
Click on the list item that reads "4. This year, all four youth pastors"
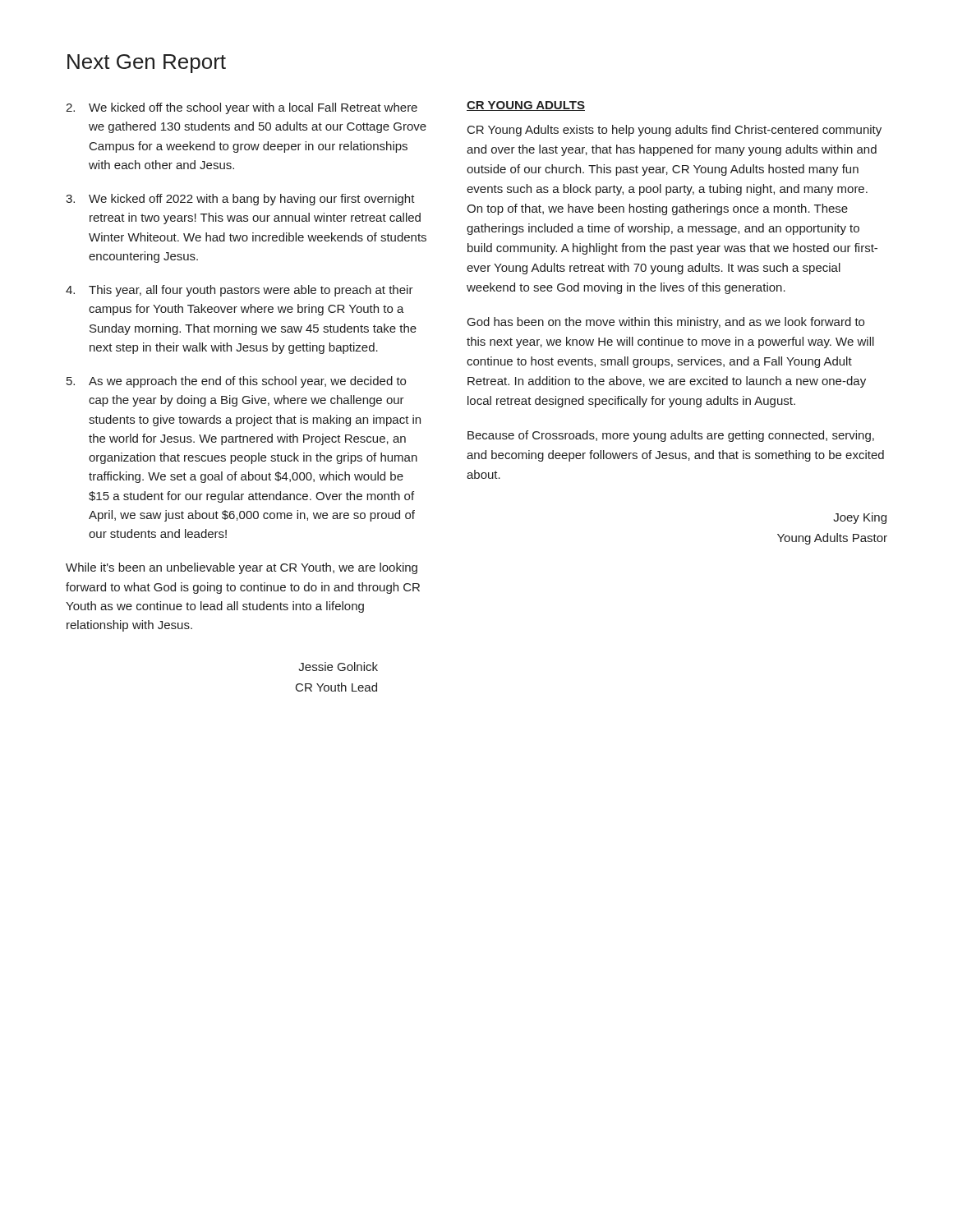[246, 318]
